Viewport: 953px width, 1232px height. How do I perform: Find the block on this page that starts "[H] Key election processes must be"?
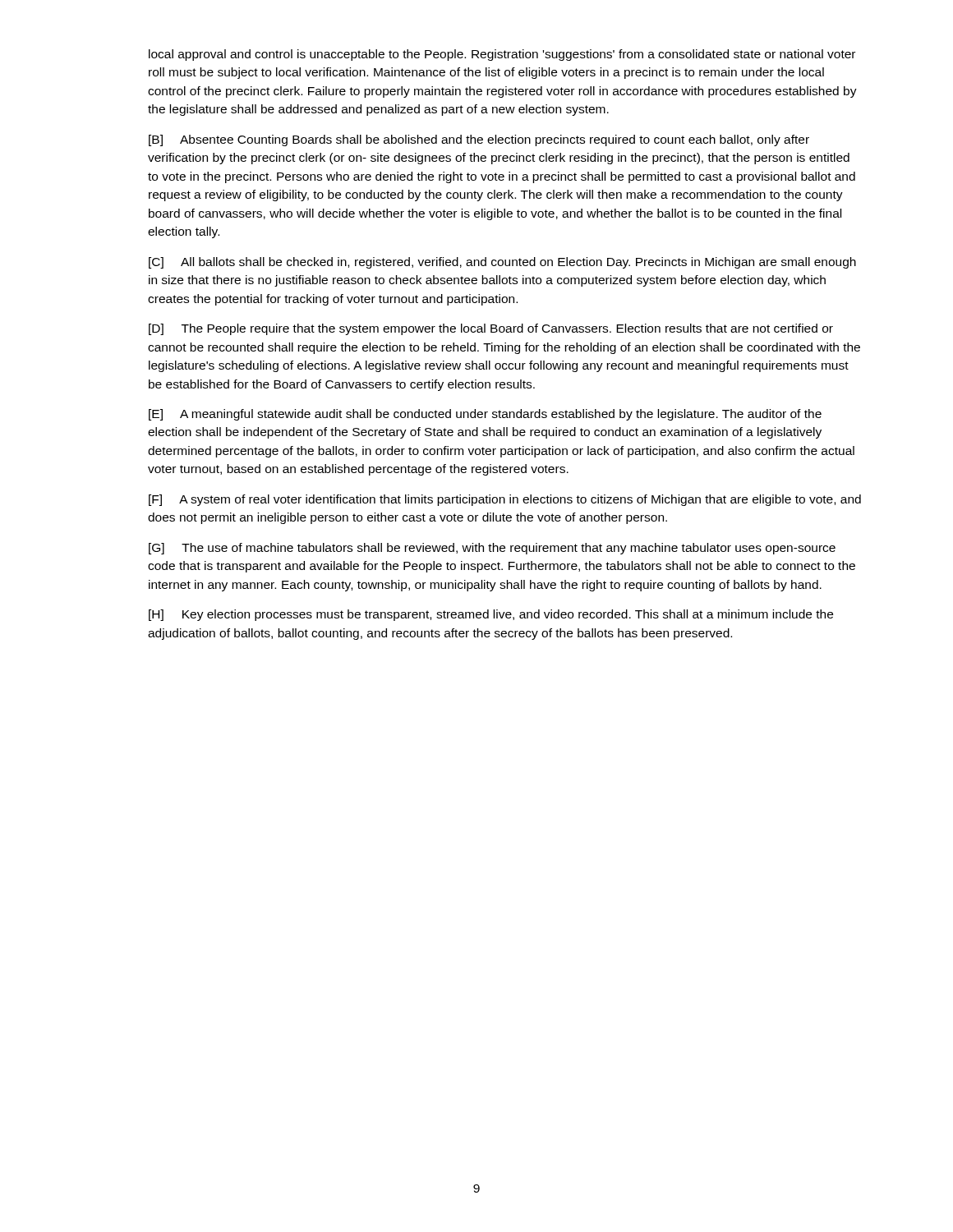[491, 623]
